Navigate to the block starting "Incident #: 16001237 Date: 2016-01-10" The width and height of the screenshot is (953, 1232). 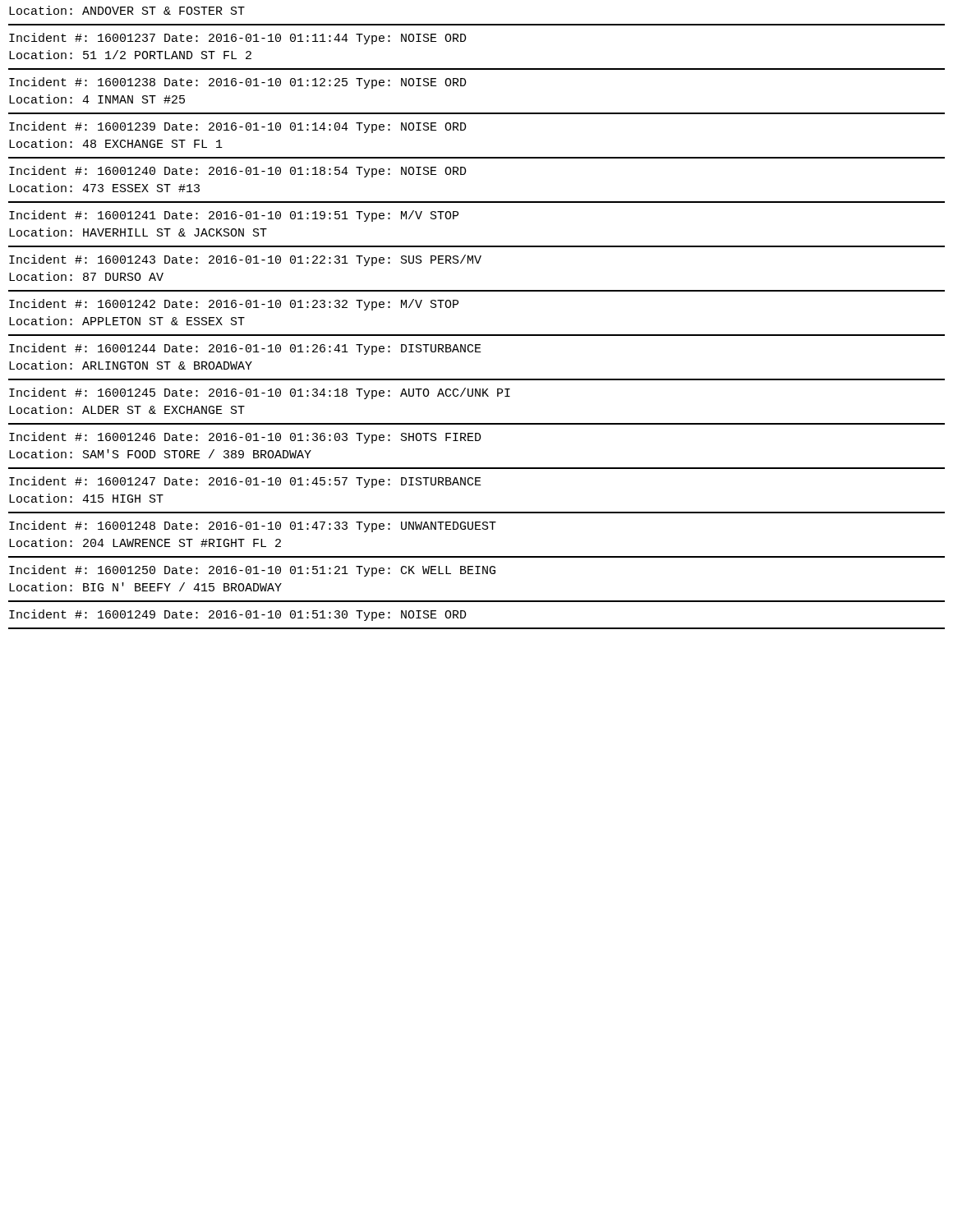pos(238,39)
